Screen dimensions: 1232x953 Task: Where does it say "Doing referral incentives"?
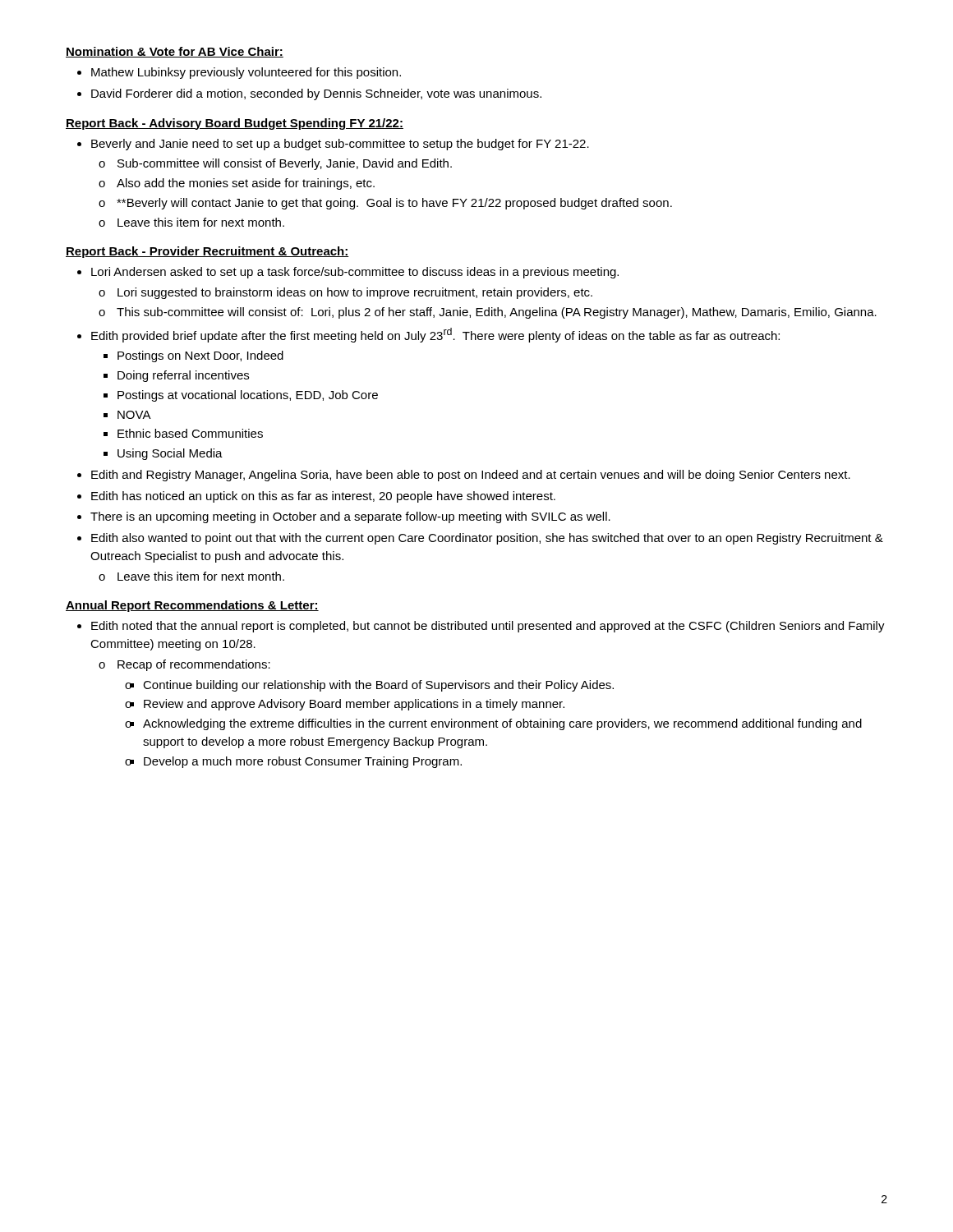tap(183, 375)
